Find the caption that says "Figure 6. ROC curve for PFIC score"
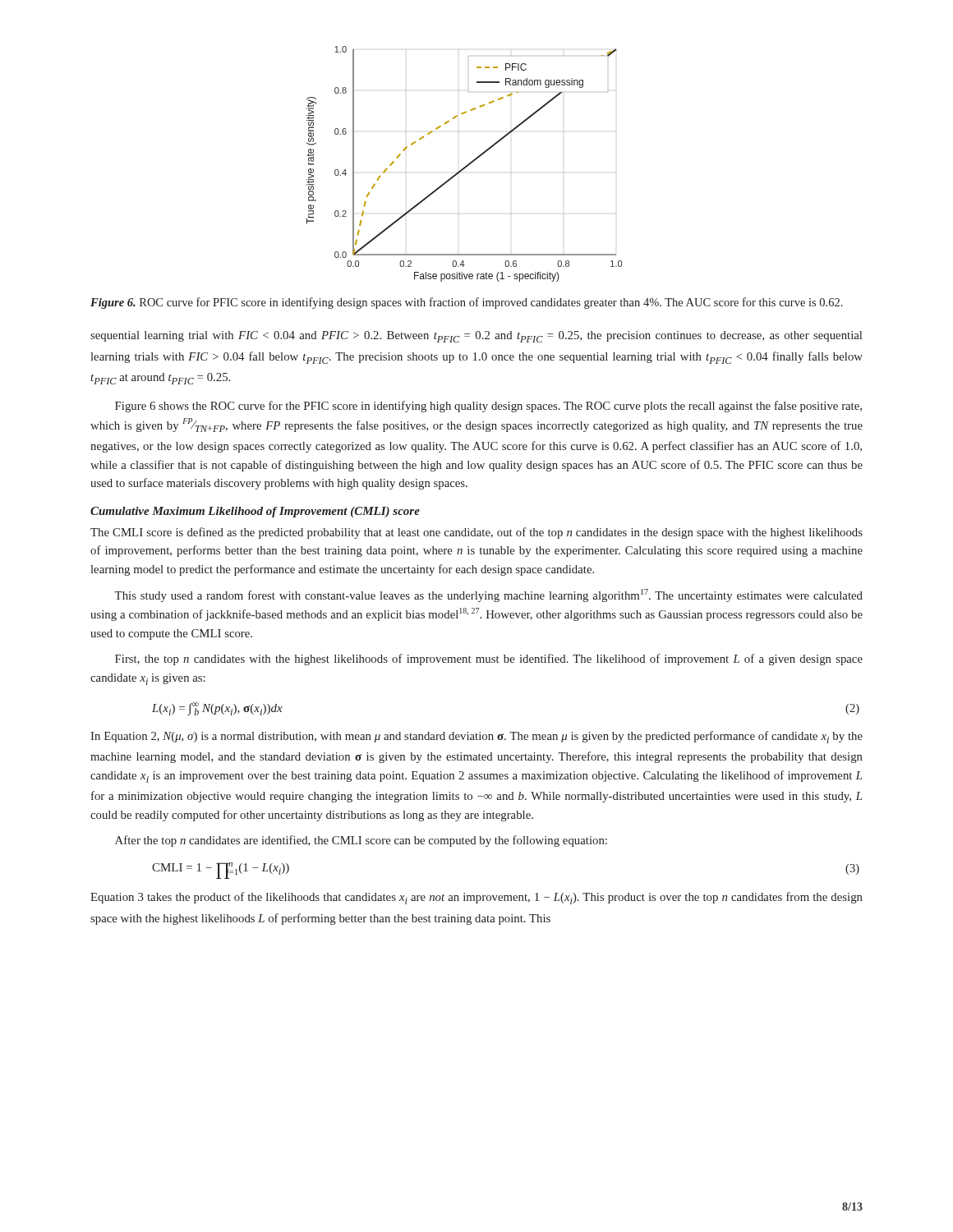 (x=467, y=302)
